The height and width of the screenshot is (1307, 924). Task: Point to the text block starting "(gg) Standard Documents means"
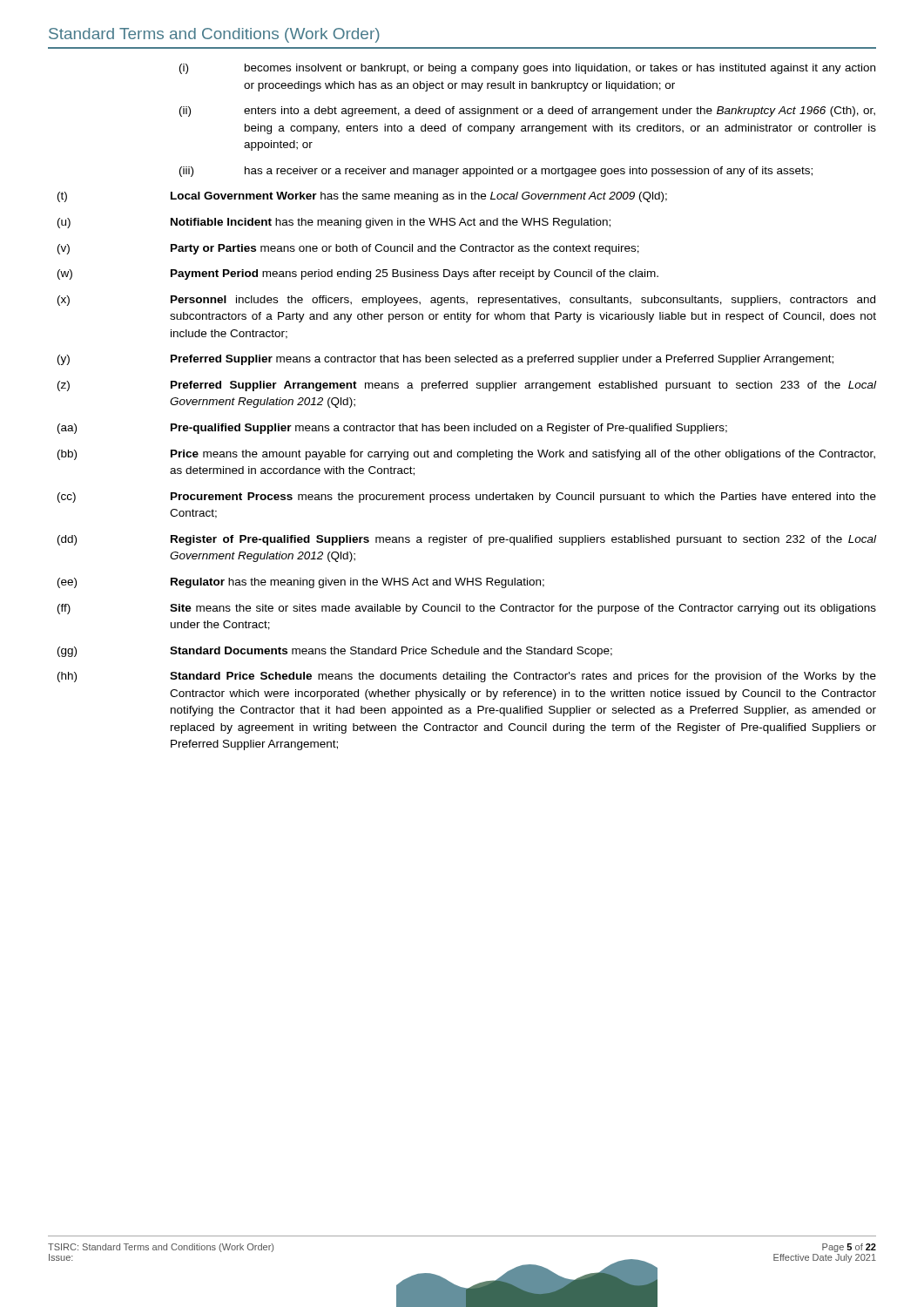tap(462, 650)
